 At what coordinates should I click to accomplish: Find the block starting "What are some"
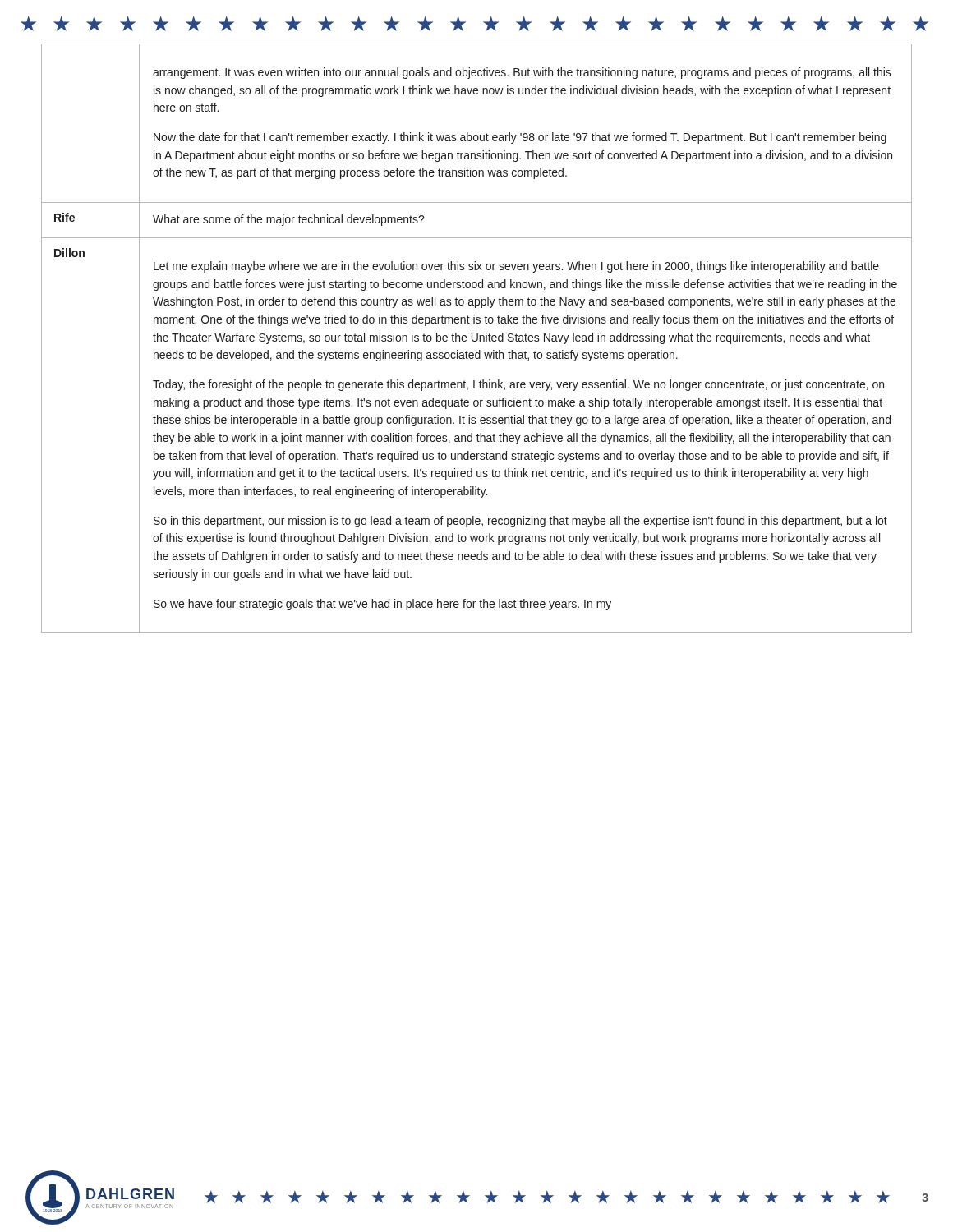pyautogui.click(x=289, y=219)
